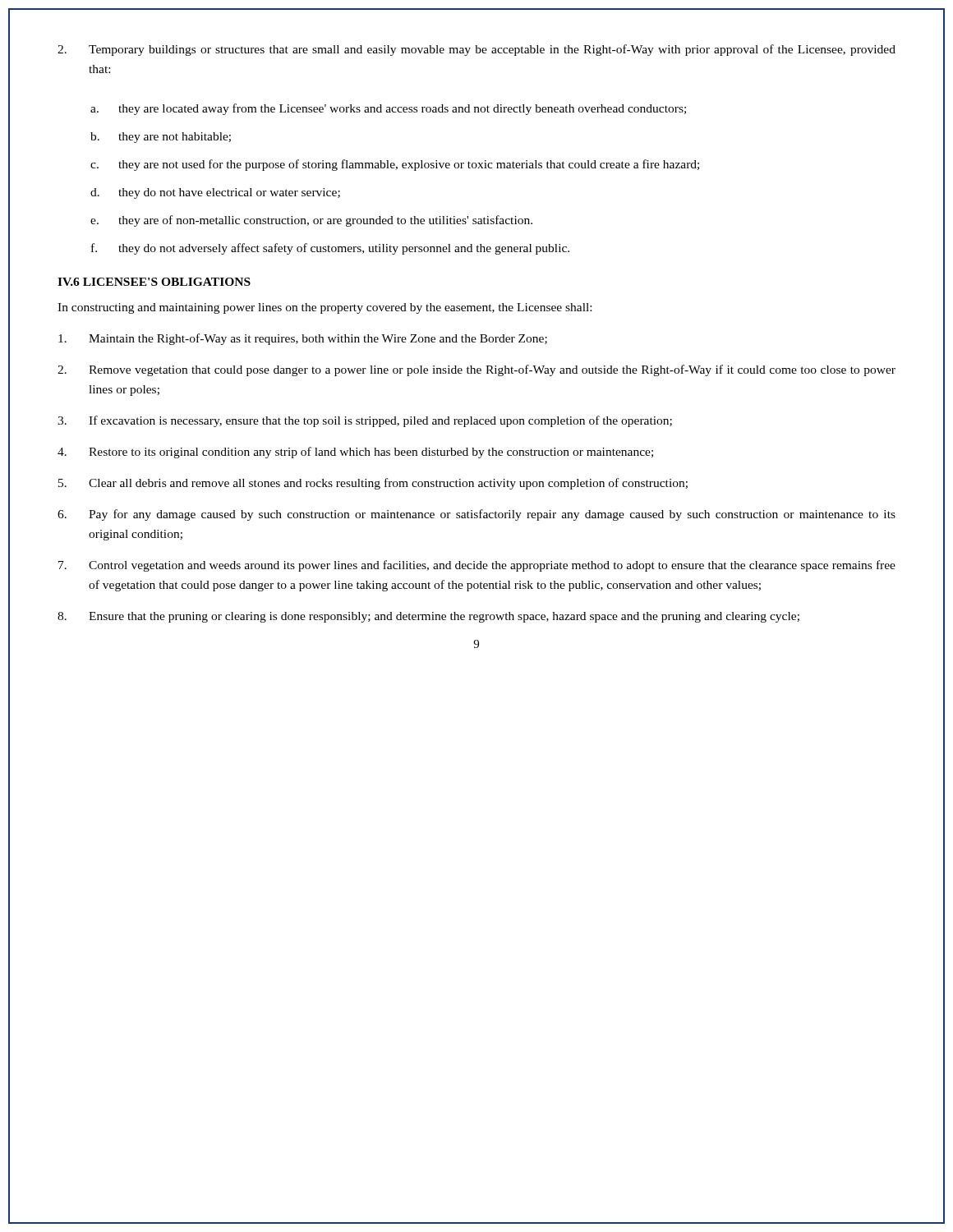
Task: Click the section header
Action: coord(154,281)
